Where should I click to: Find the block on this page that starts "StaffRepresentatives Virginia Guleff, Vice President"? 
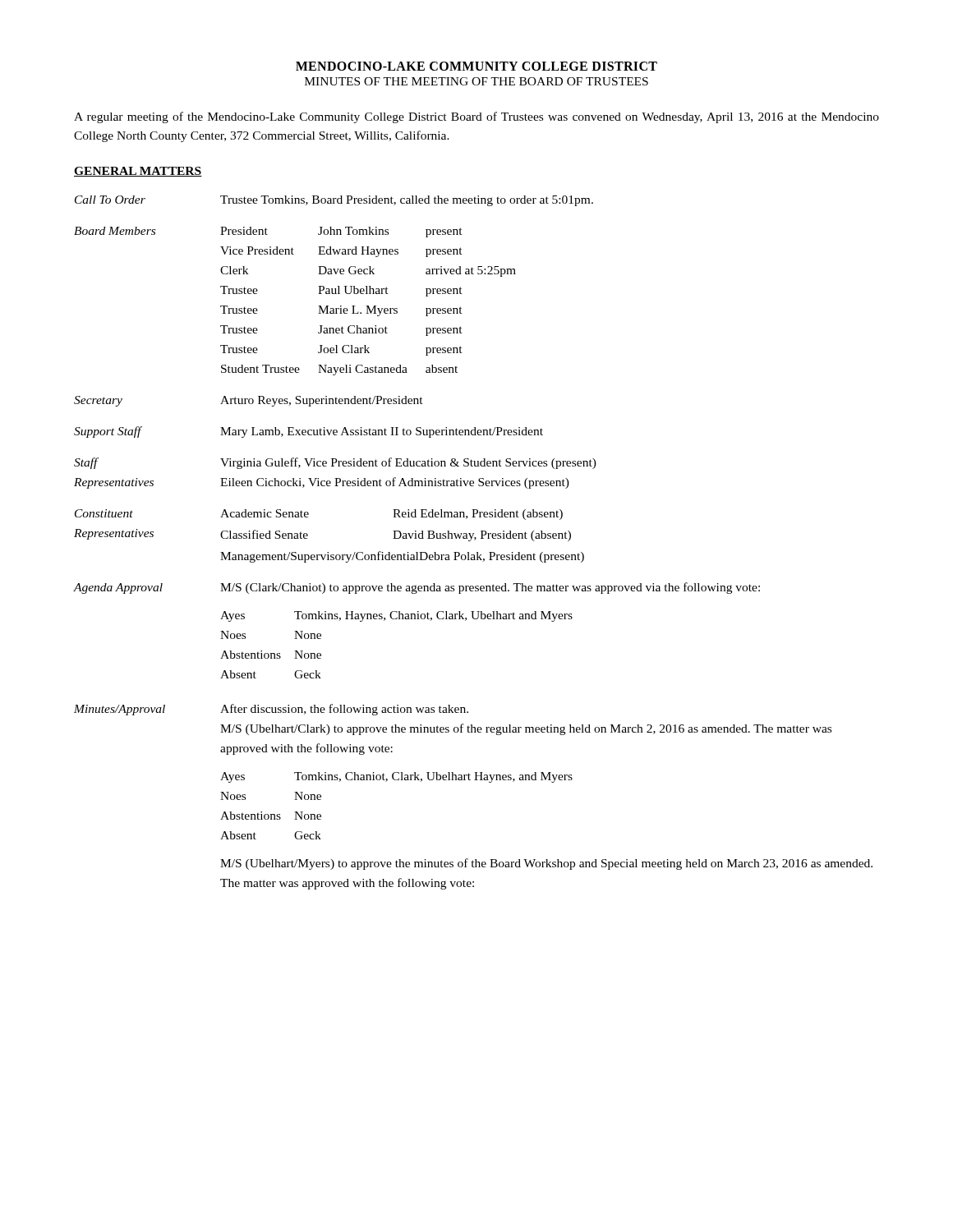tap(476, 472)
